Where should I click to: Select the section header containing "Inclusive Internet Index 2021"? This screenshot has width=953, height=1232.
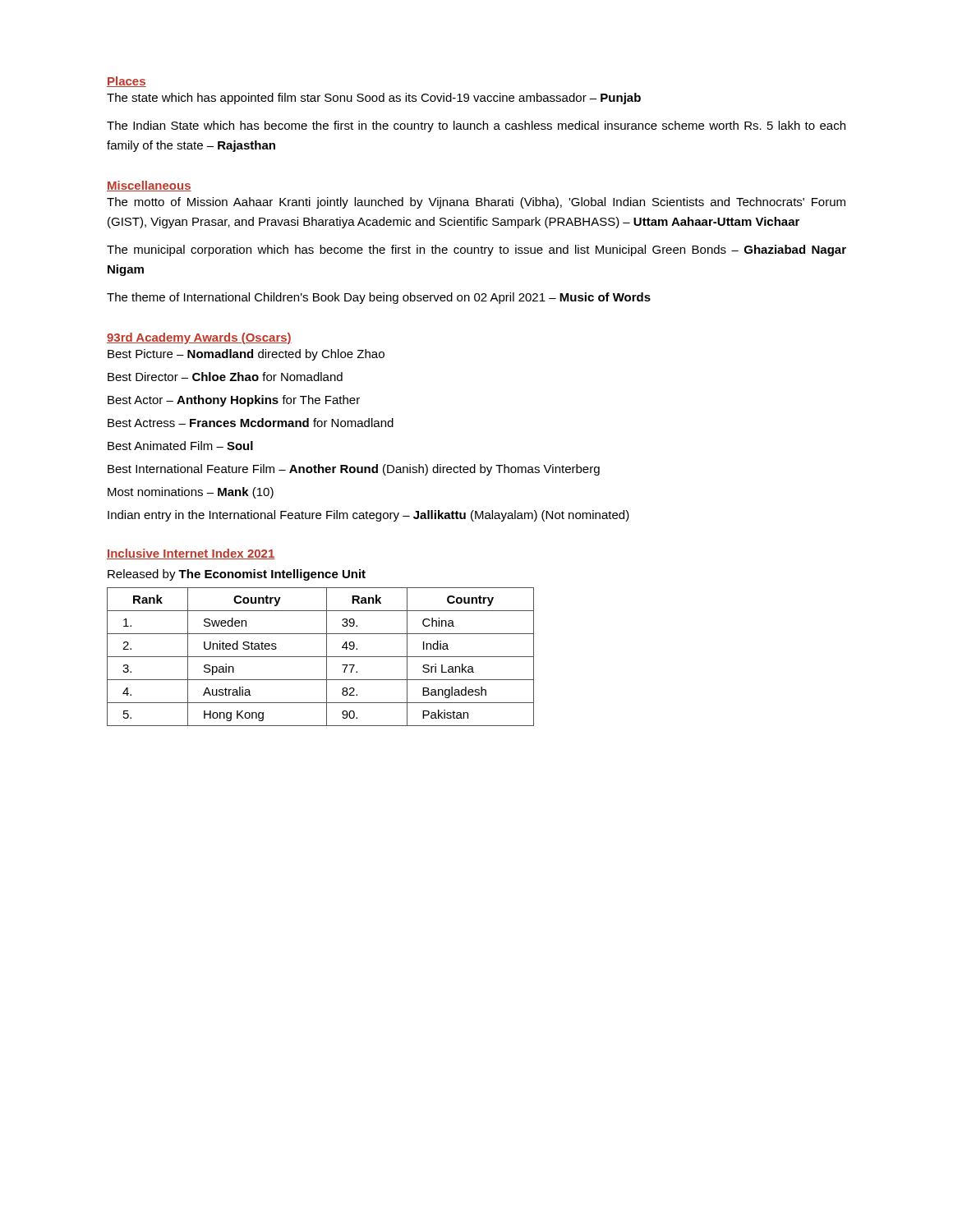[191, 553]
